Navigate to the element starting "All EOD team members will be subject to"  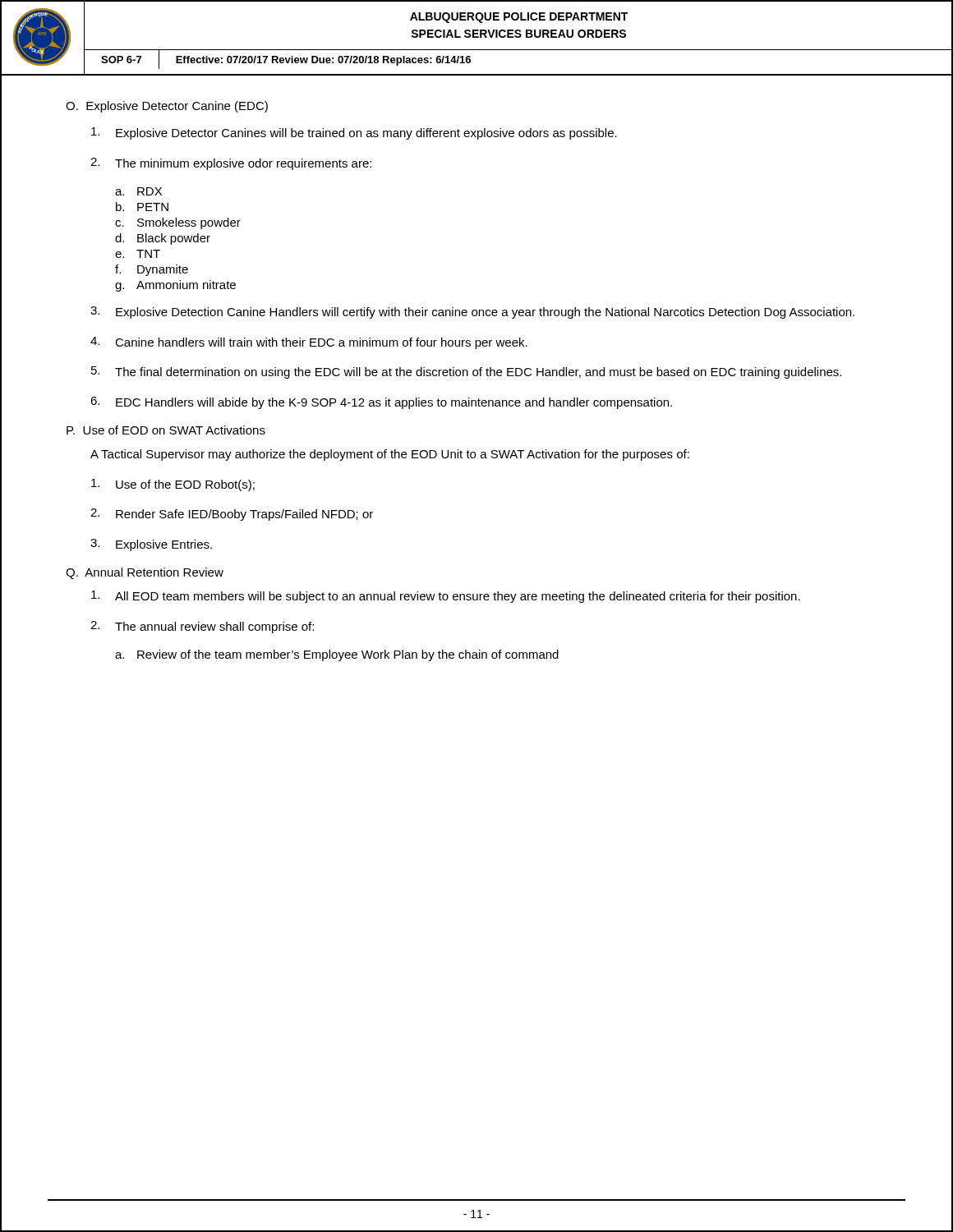[446, 597]
